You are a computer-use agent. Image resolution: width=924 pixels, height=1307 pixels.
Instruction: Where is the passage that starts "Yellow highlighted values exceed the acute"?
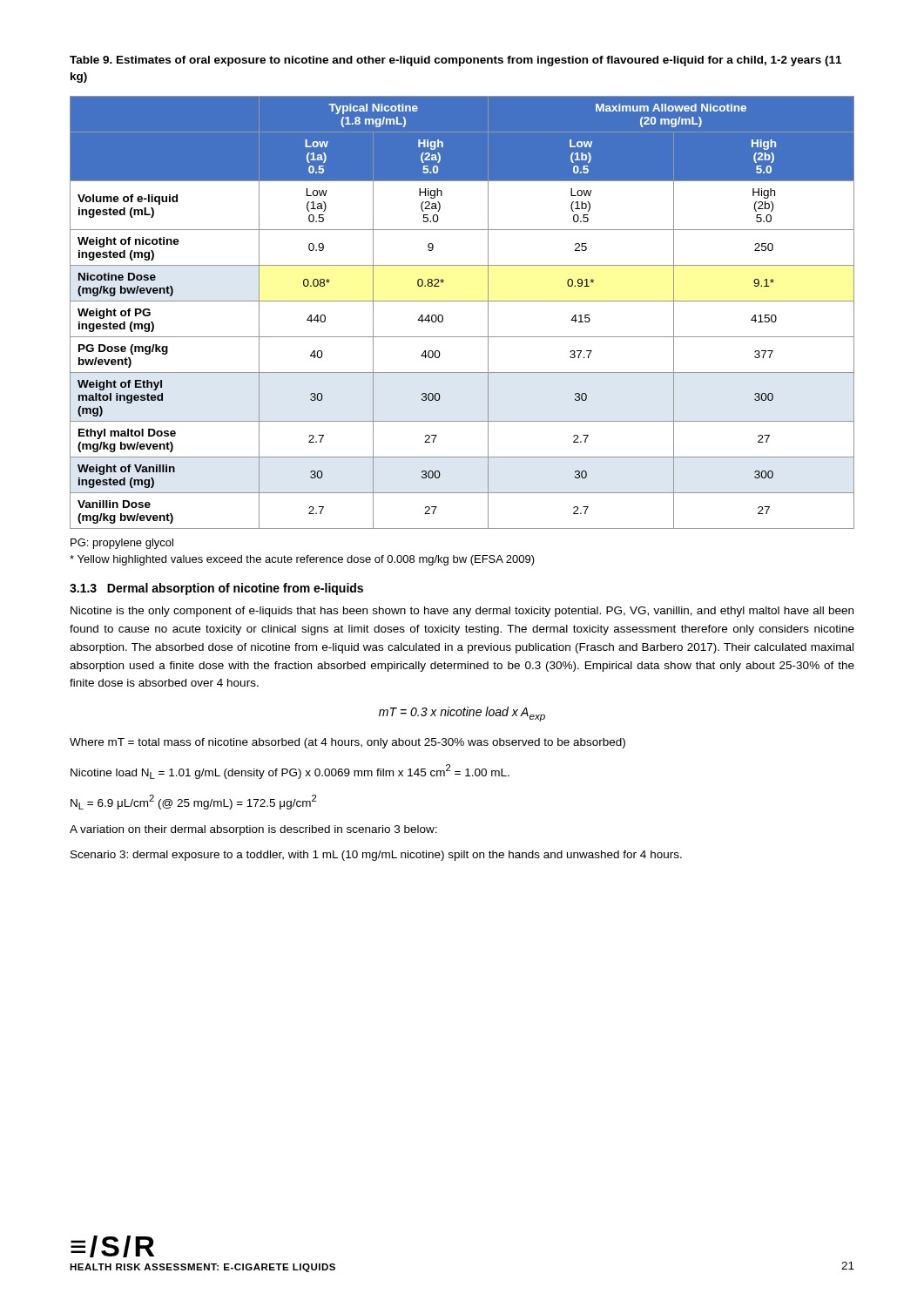click(302, 559)
